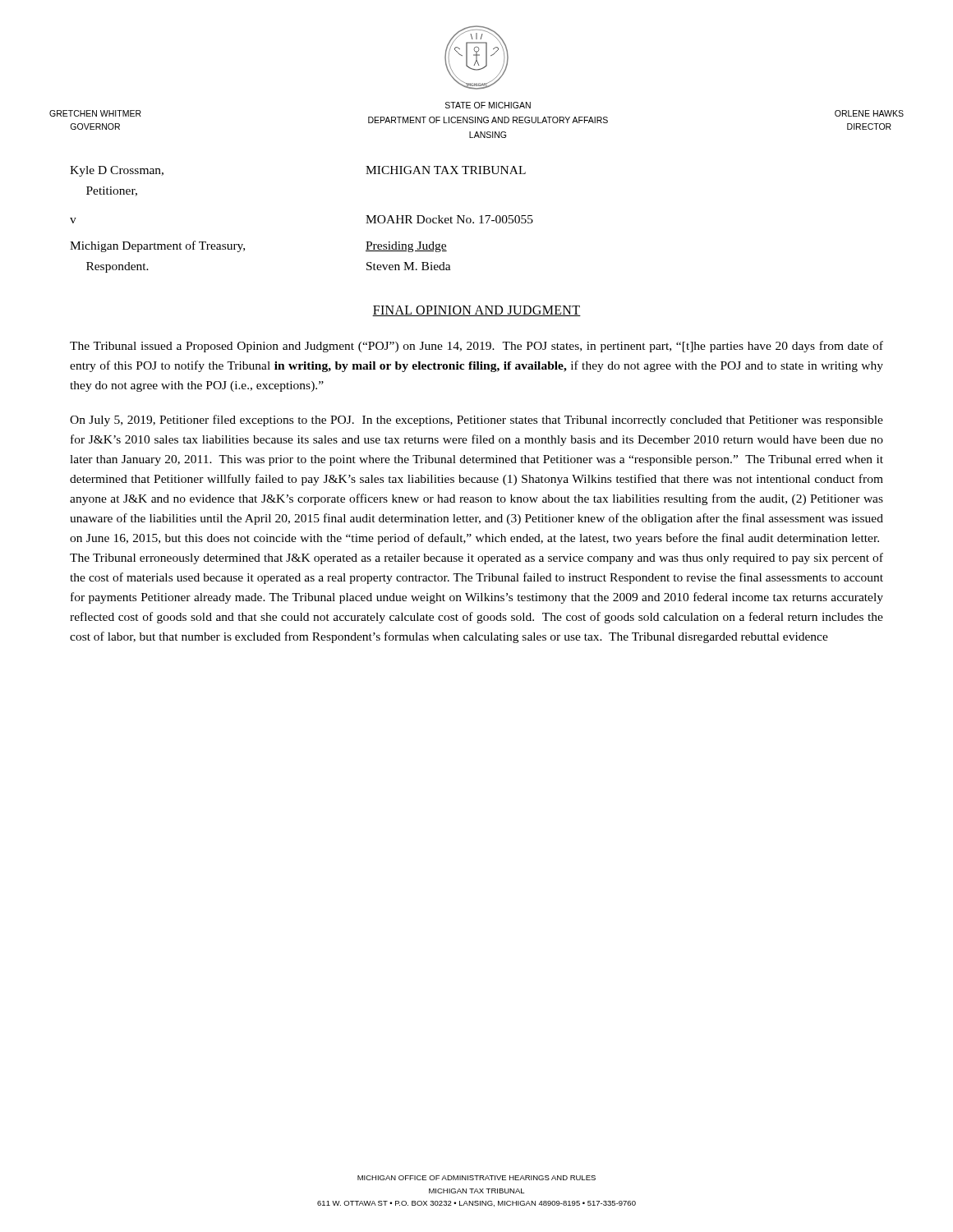
Task: Click where it says "MICHIGAN TAX TRIBUNAL"
Action: coord(446,170)
